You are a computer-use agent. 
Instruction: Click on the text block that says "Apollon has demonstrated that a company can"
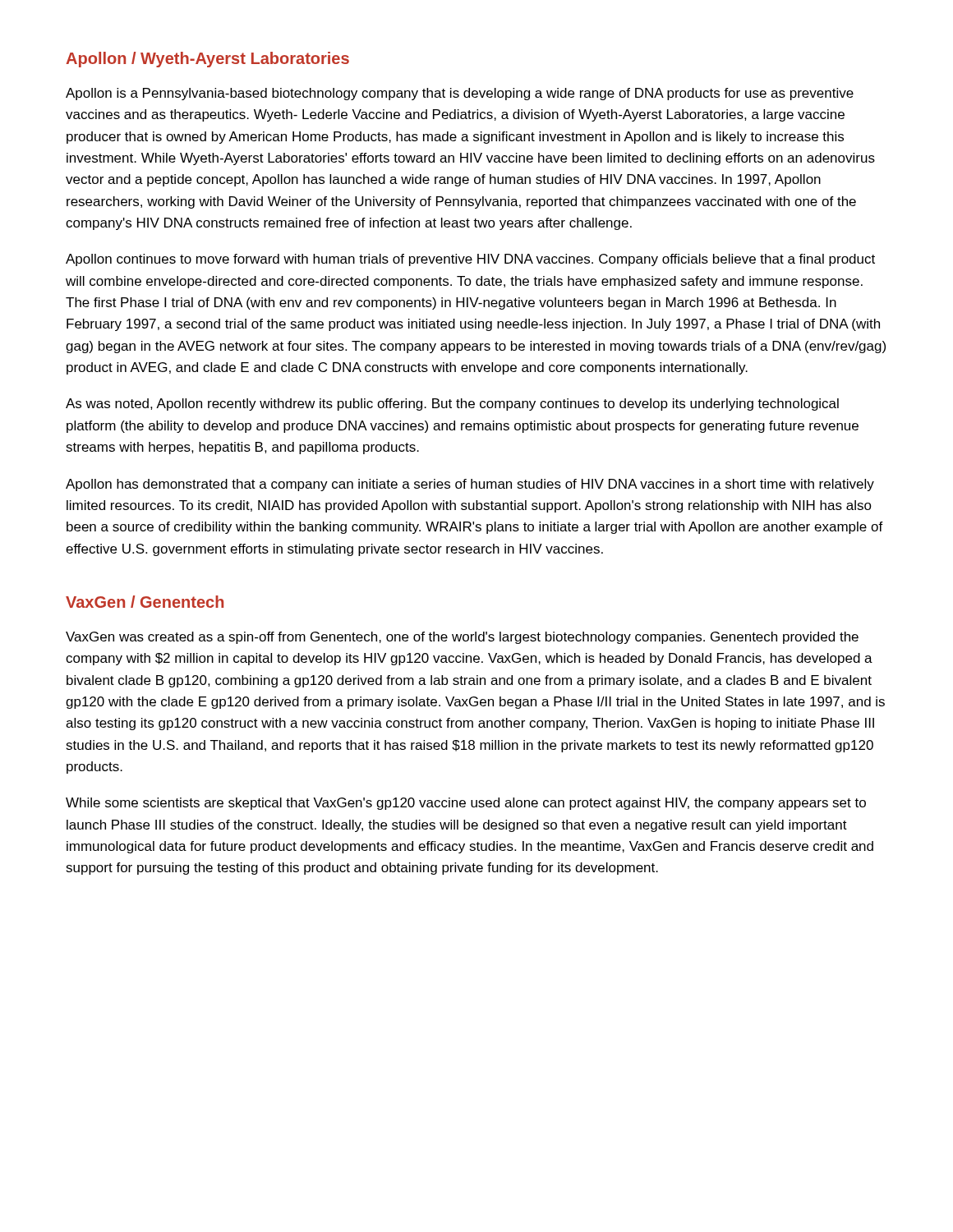474,516
